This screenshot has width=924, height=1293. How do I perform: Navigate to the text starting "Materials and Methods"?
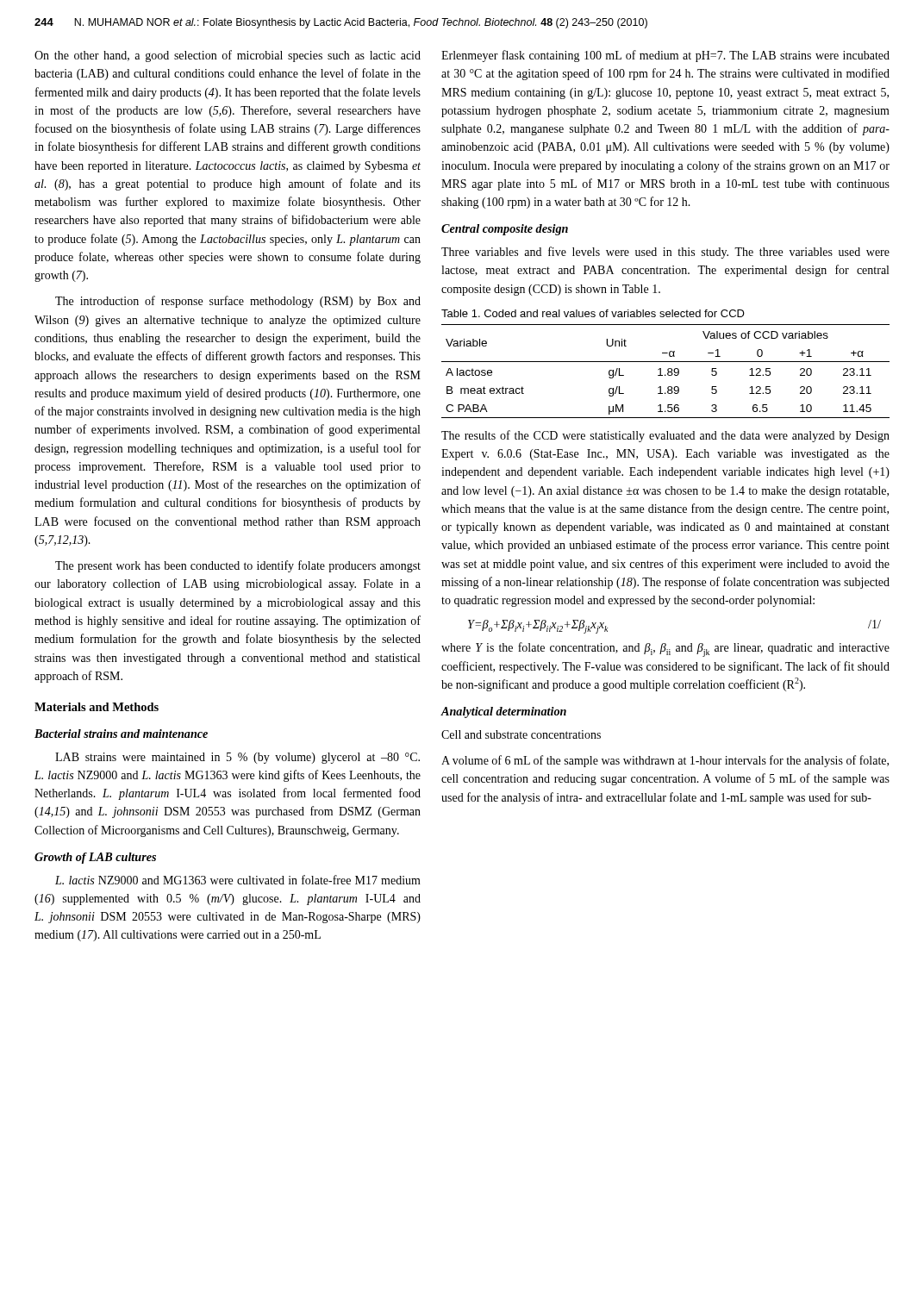click(x=97, y=707)
